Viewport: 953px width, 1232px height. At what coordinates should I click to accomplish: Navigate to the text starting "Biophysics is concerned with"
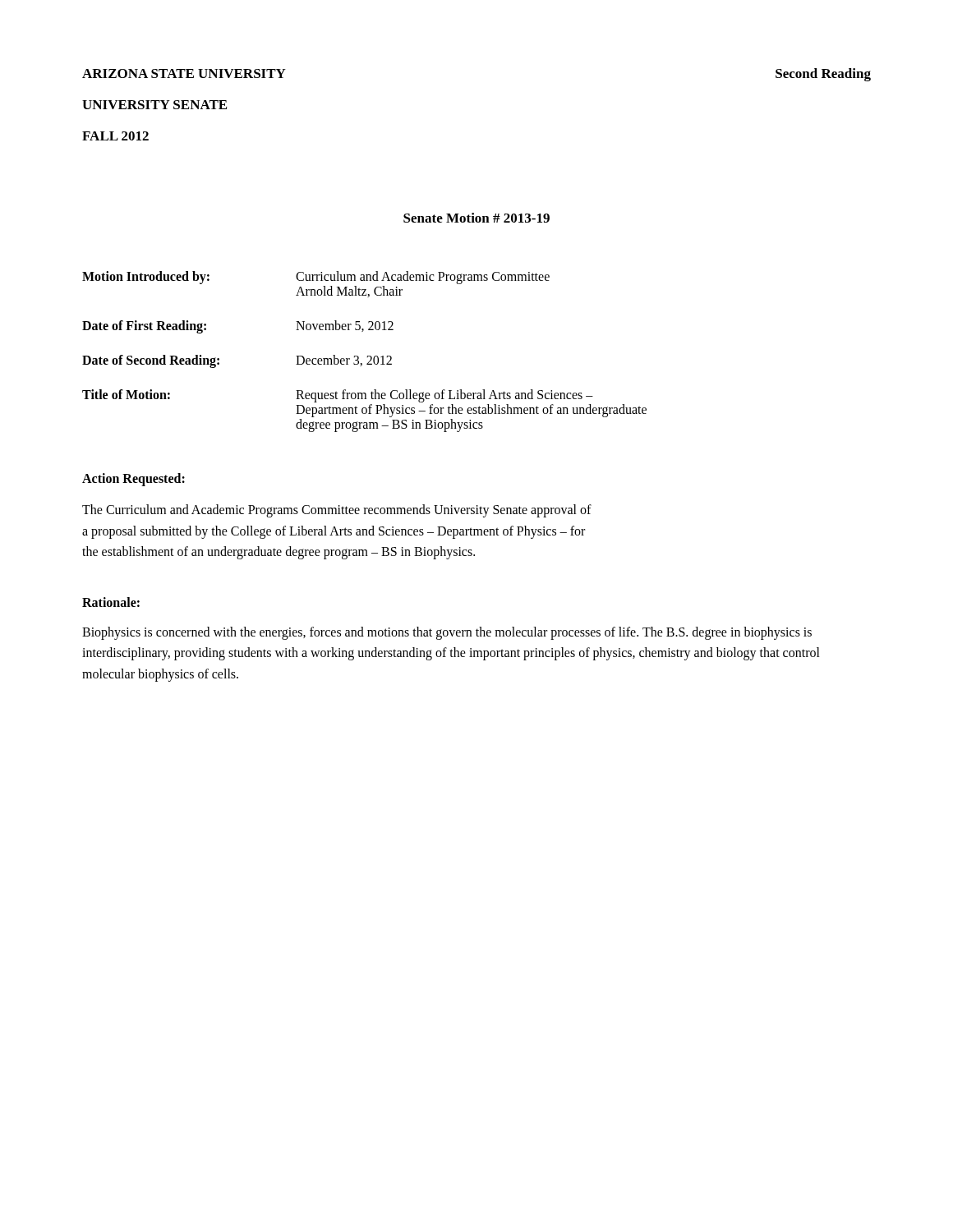451,653
